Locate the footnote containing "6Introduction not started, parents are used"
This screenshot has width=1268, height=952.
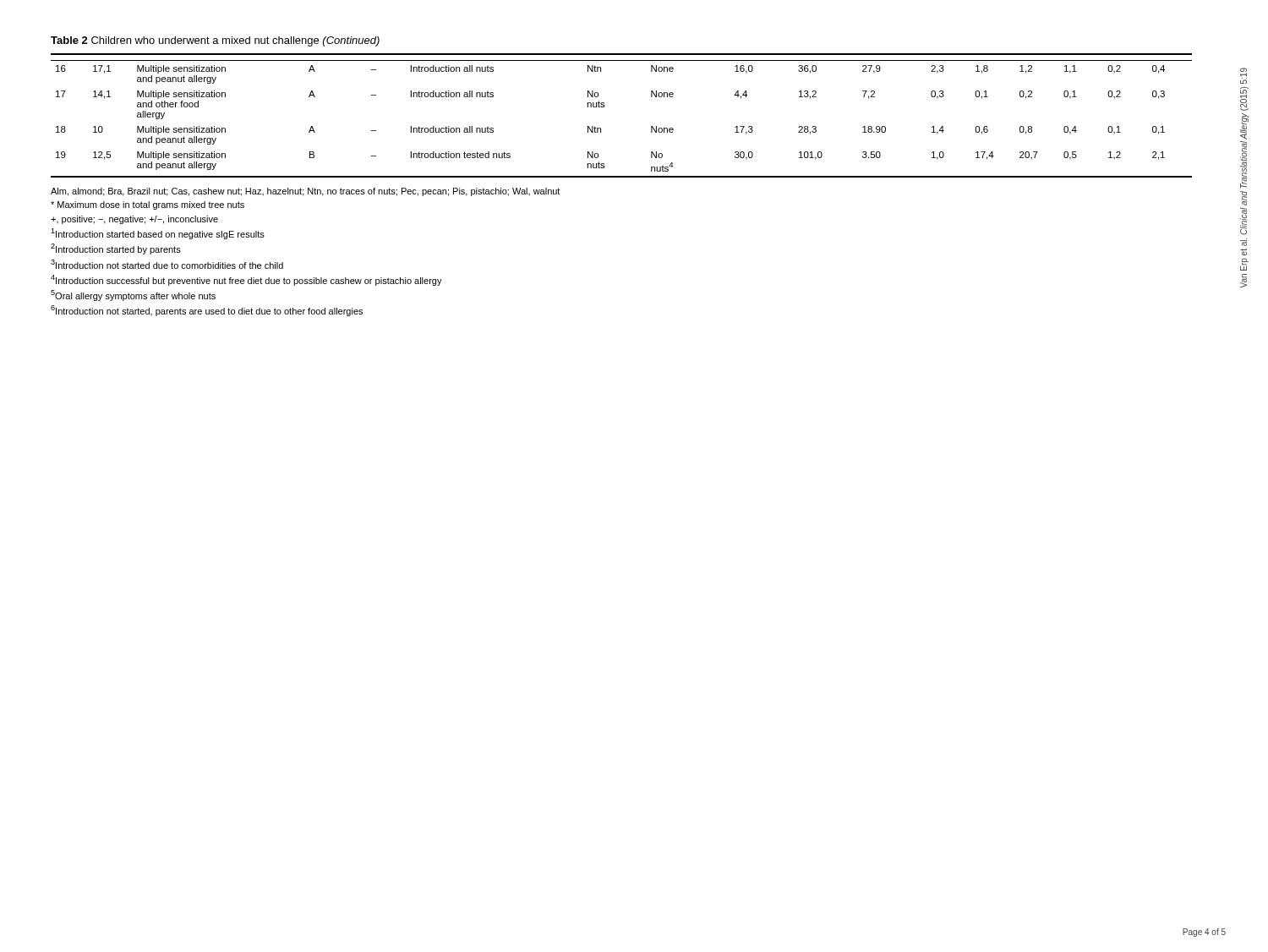(x=207, y=310)
